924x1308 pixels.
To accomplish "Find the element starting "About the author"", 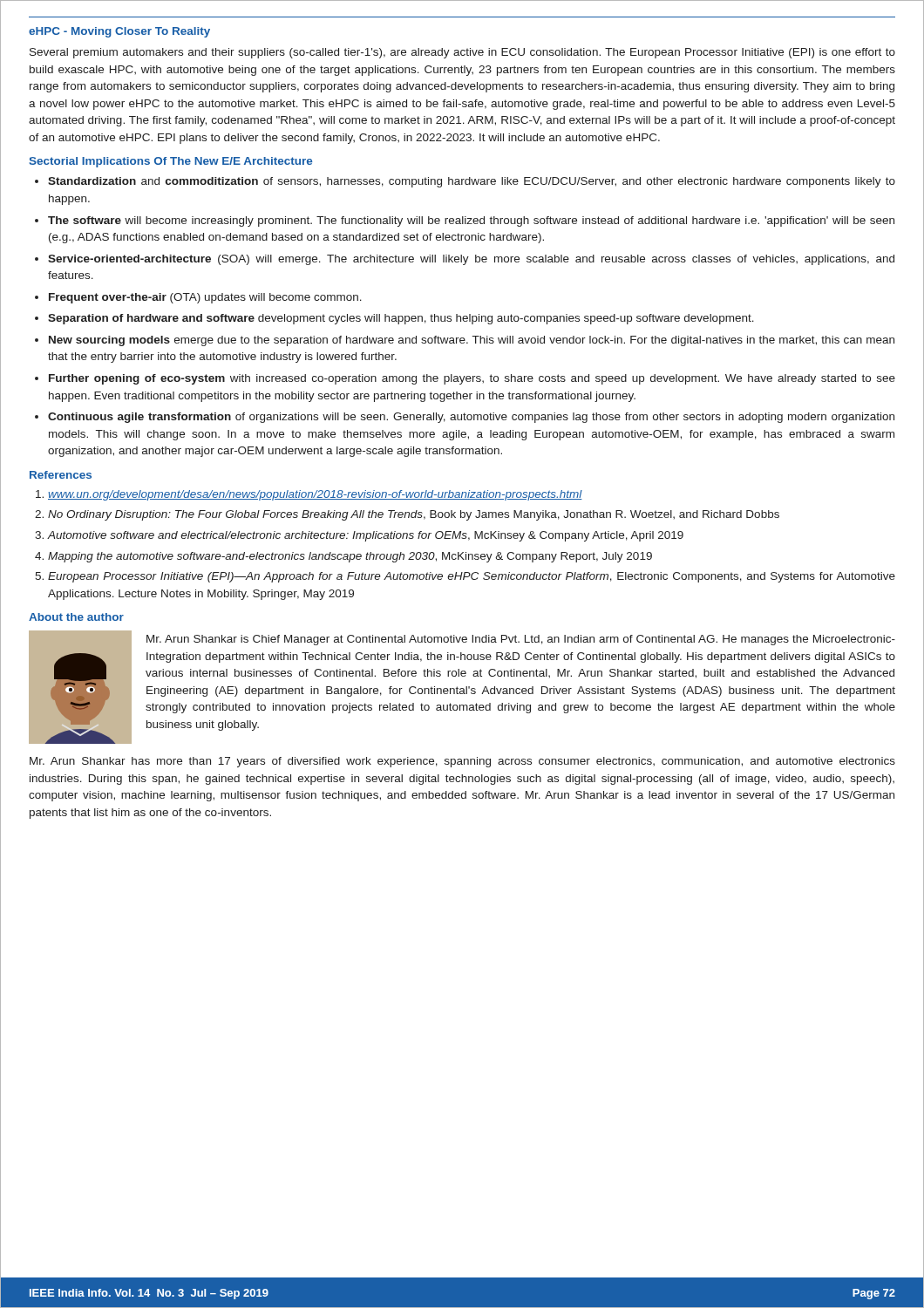I will 76,617.
